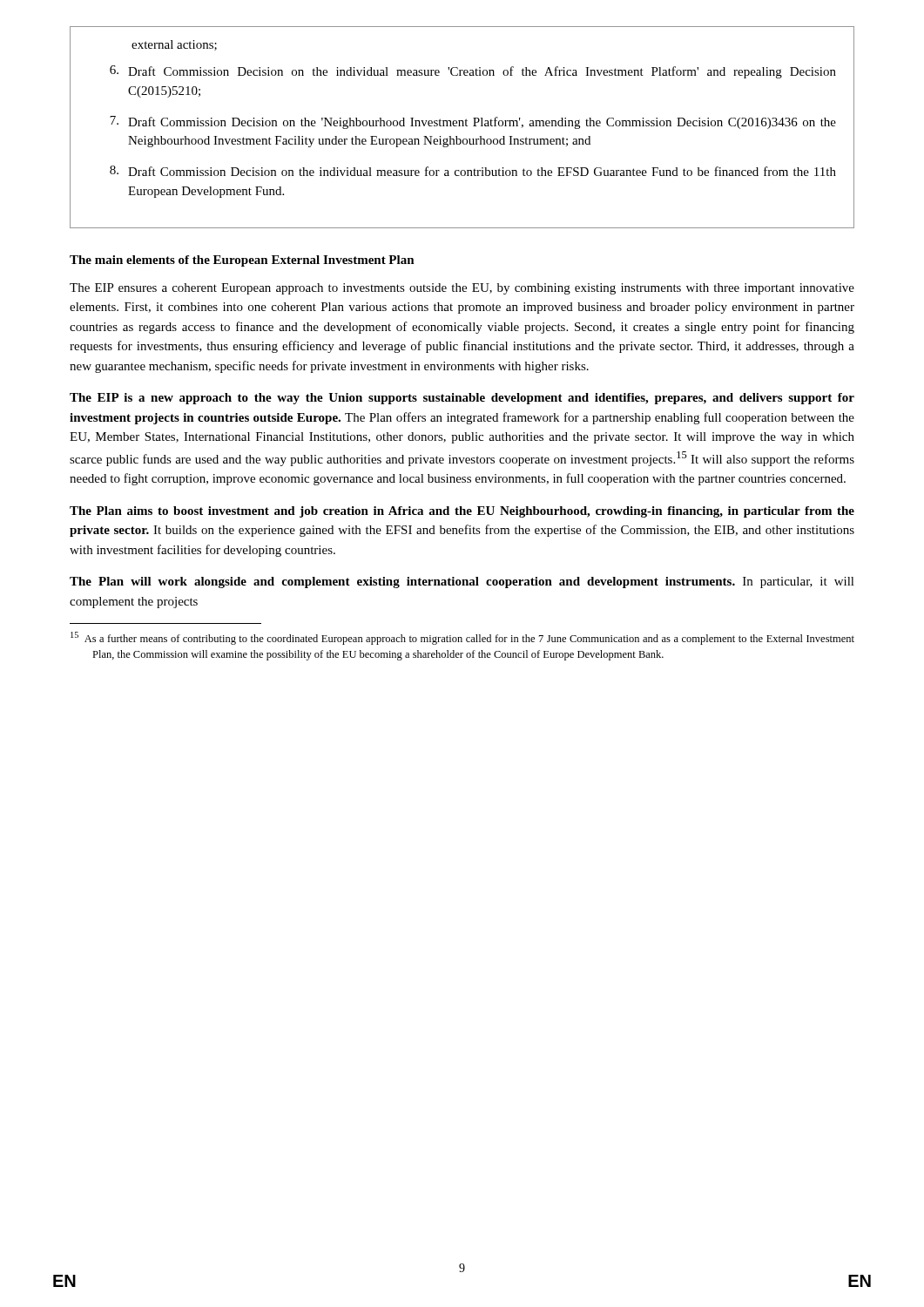Find the footnote containing "15 As a further means of contributing to"
Screen dimensions: 1307x924
(x=462, y=645)
